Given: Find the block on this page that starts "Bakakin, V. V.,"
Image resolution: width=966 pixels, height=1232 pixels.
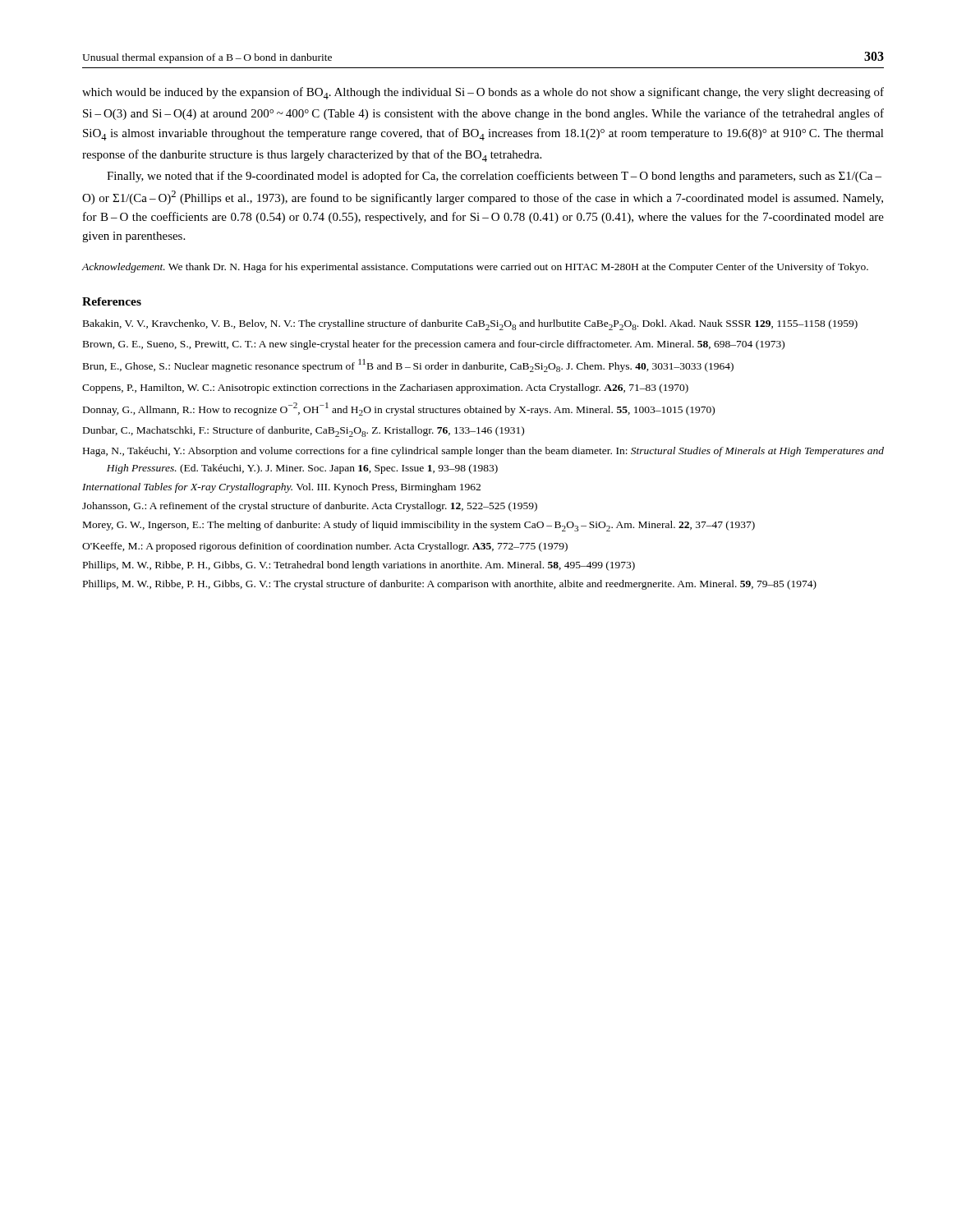Looking at the screenshot, I should [470, 324].
